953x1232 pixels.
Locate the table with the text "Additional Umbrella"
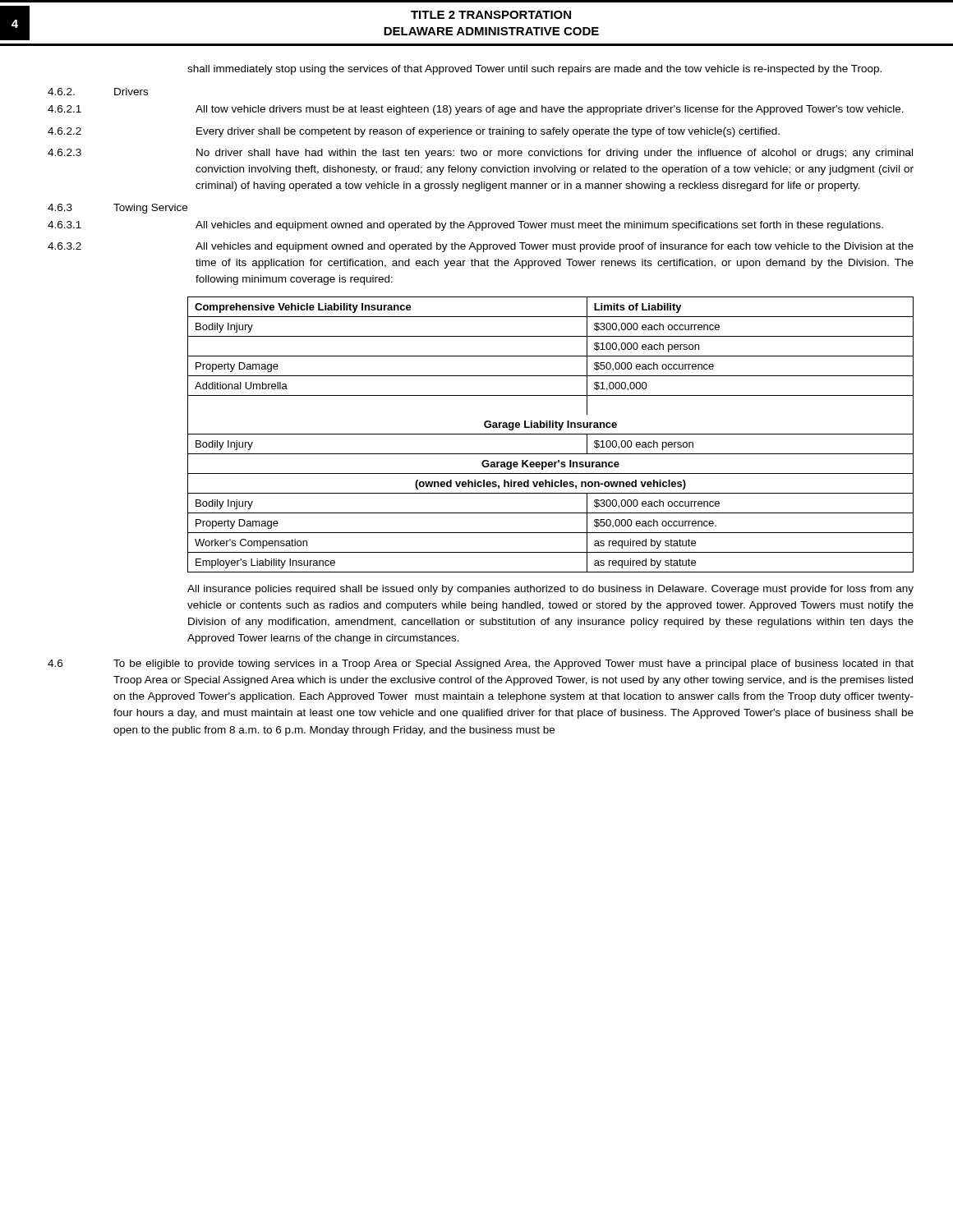pyautogui.click(x=550, y=434)
